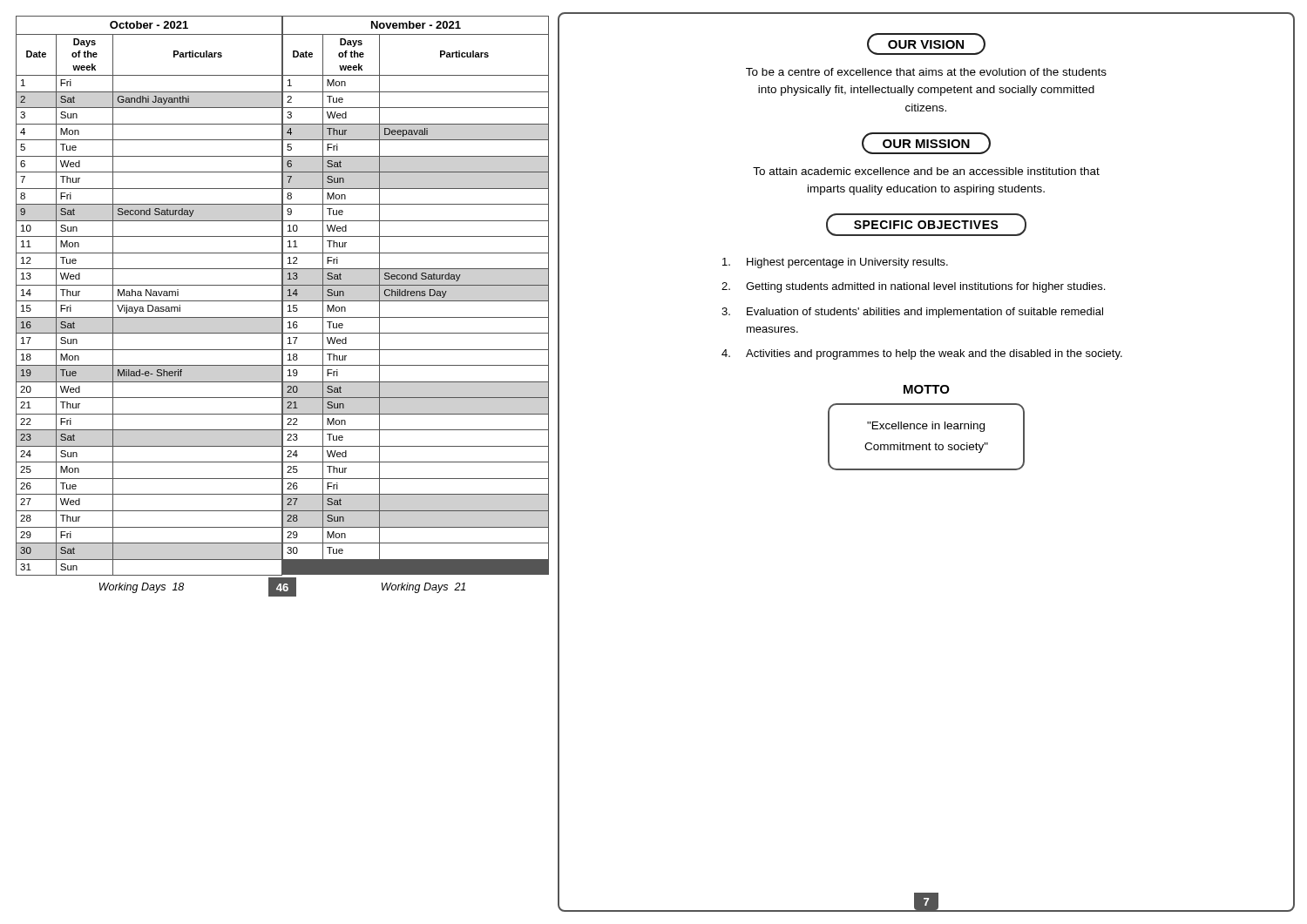Locate the block starting "OUR MISSION"
This screenshot has height=924, width=1307.
click(x=926, y=143)
